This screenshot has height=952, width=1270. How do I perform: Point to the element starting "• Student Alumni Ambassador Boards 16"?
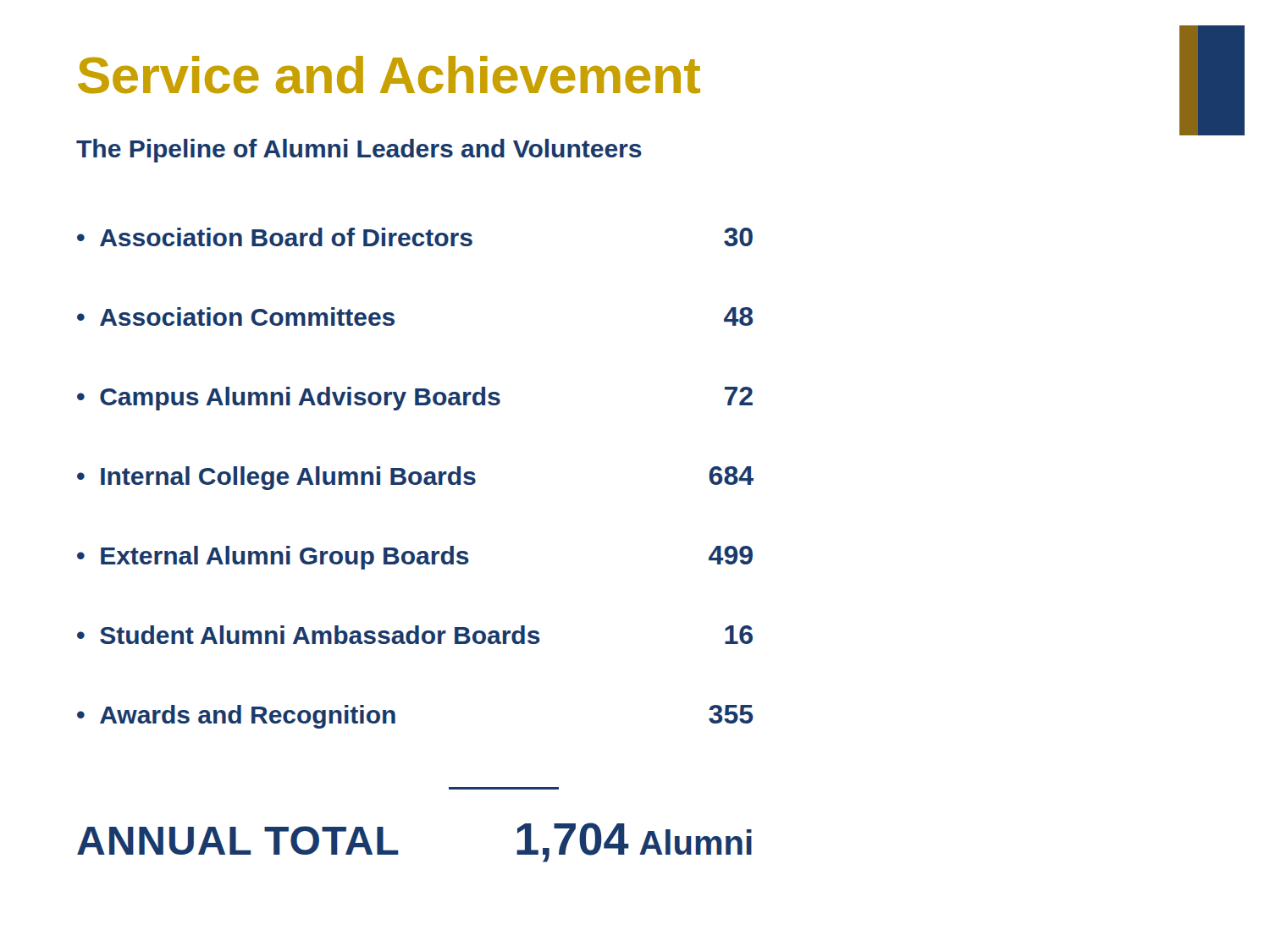coord(415,635)
